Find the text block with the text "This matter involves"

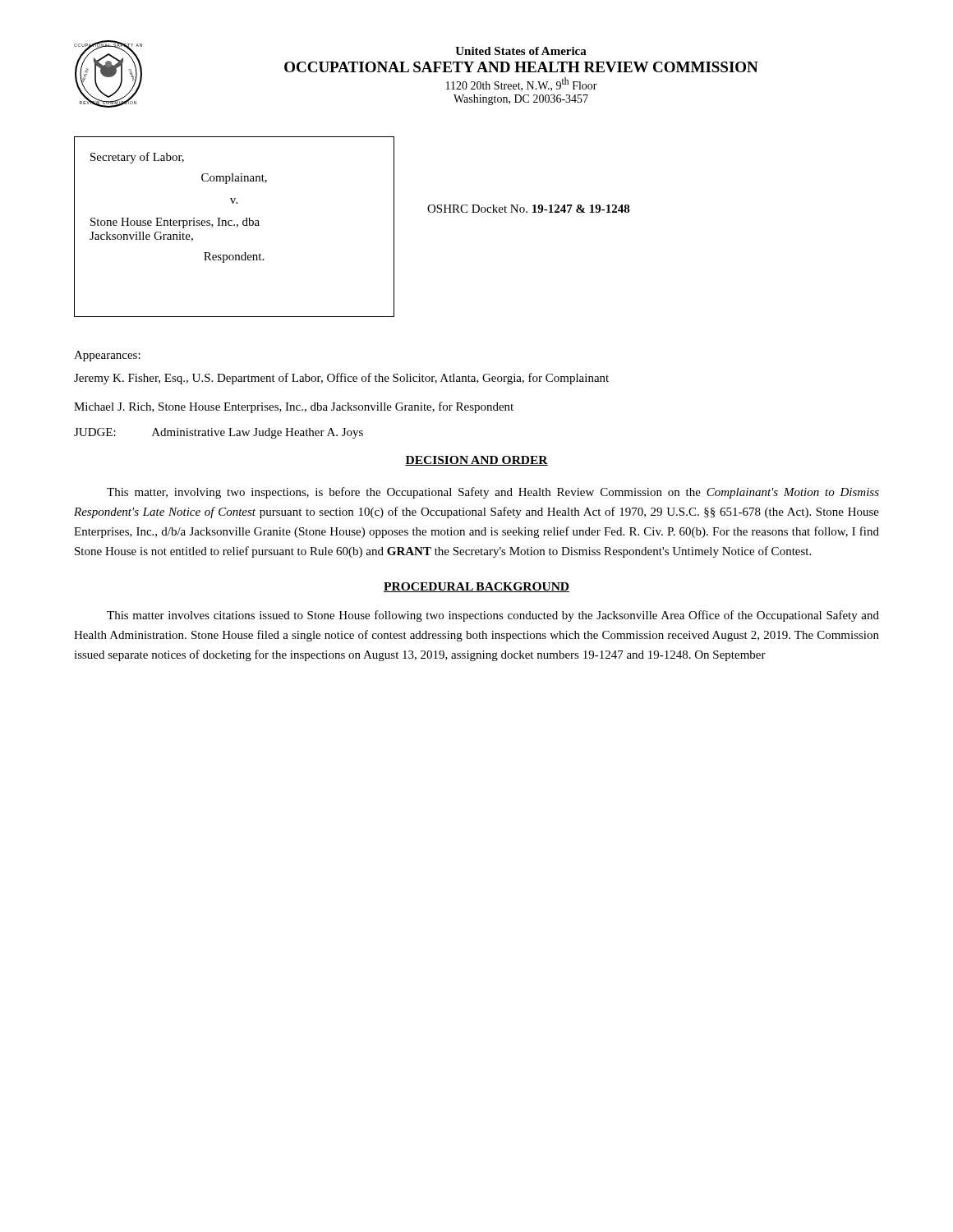[x=476, y=635]
